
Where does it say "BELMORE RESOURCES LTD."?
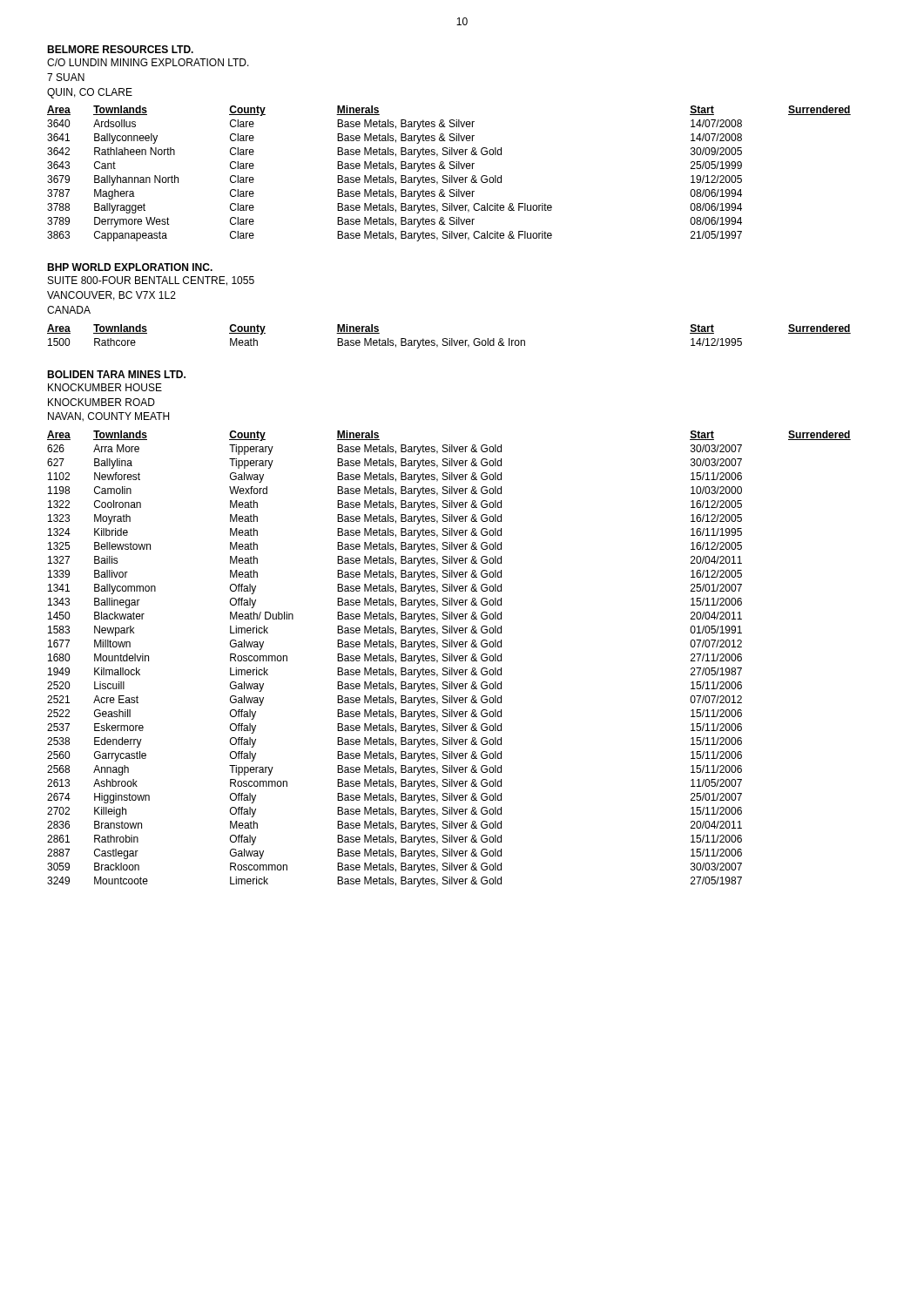click(120, 50)
